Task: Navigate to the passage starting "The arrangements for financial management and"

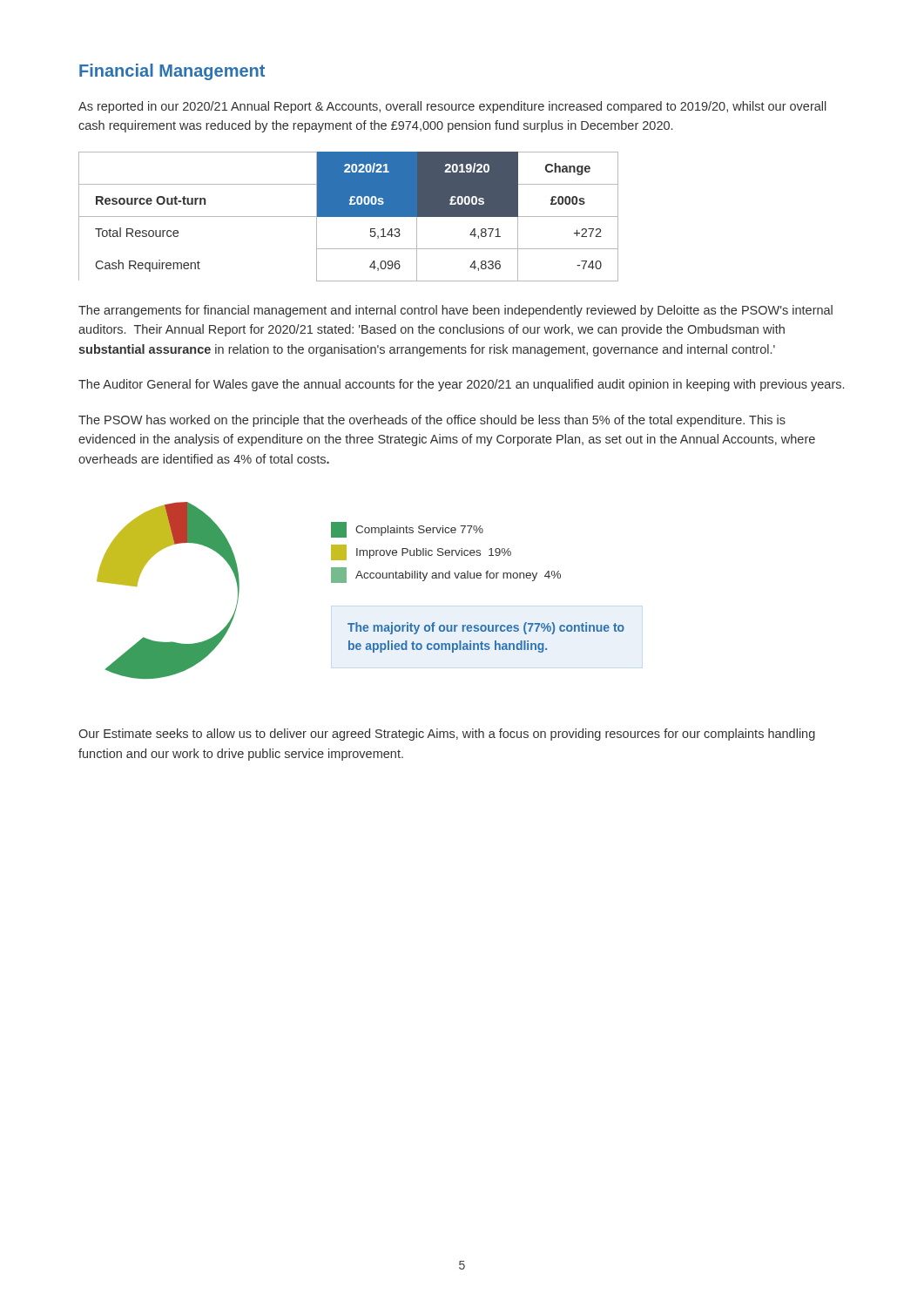Action: click(x=456, y=330)
